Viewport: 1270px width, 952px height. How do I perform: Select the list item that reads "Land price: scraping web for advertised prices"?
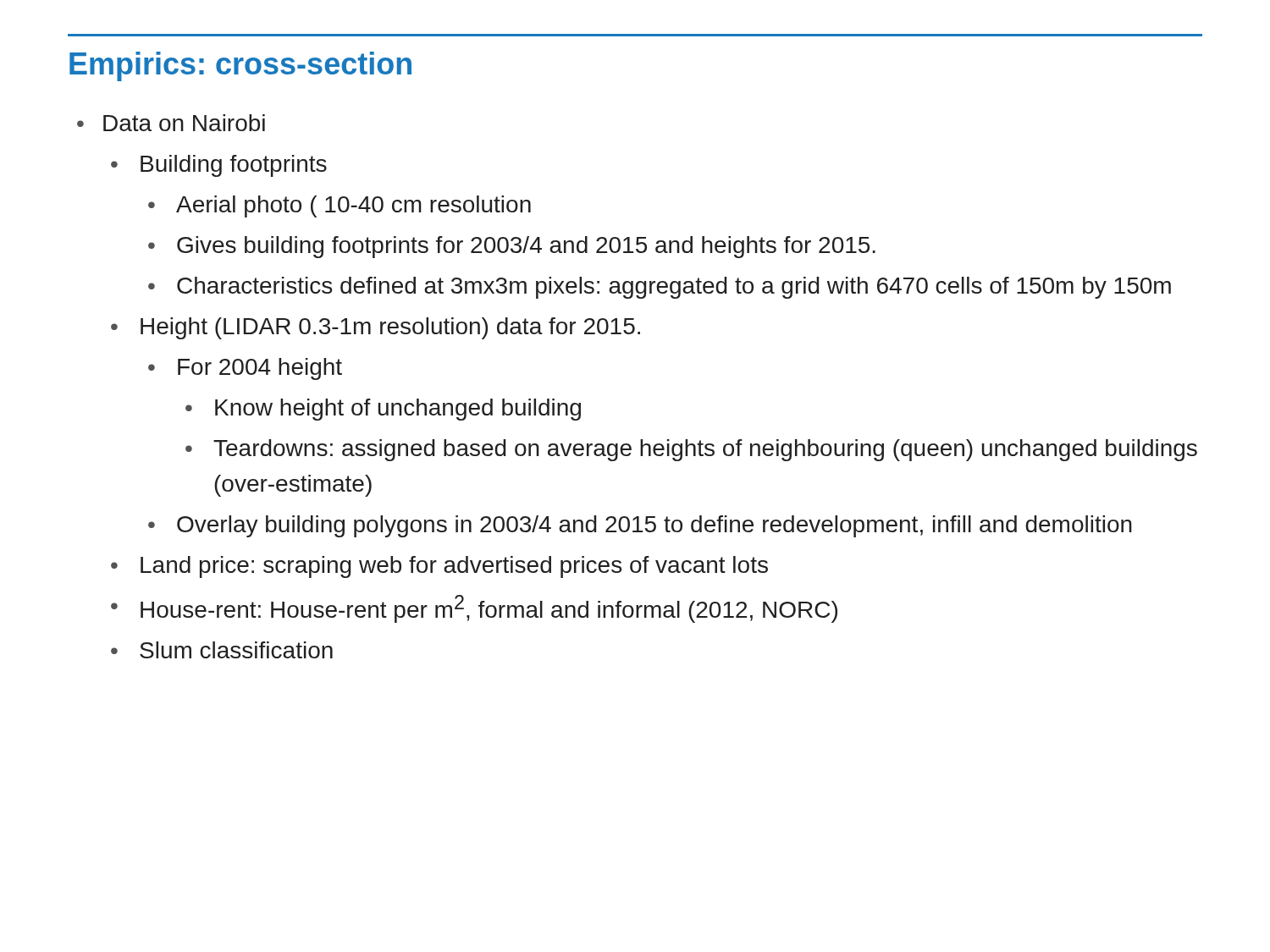tap(454, 565)
